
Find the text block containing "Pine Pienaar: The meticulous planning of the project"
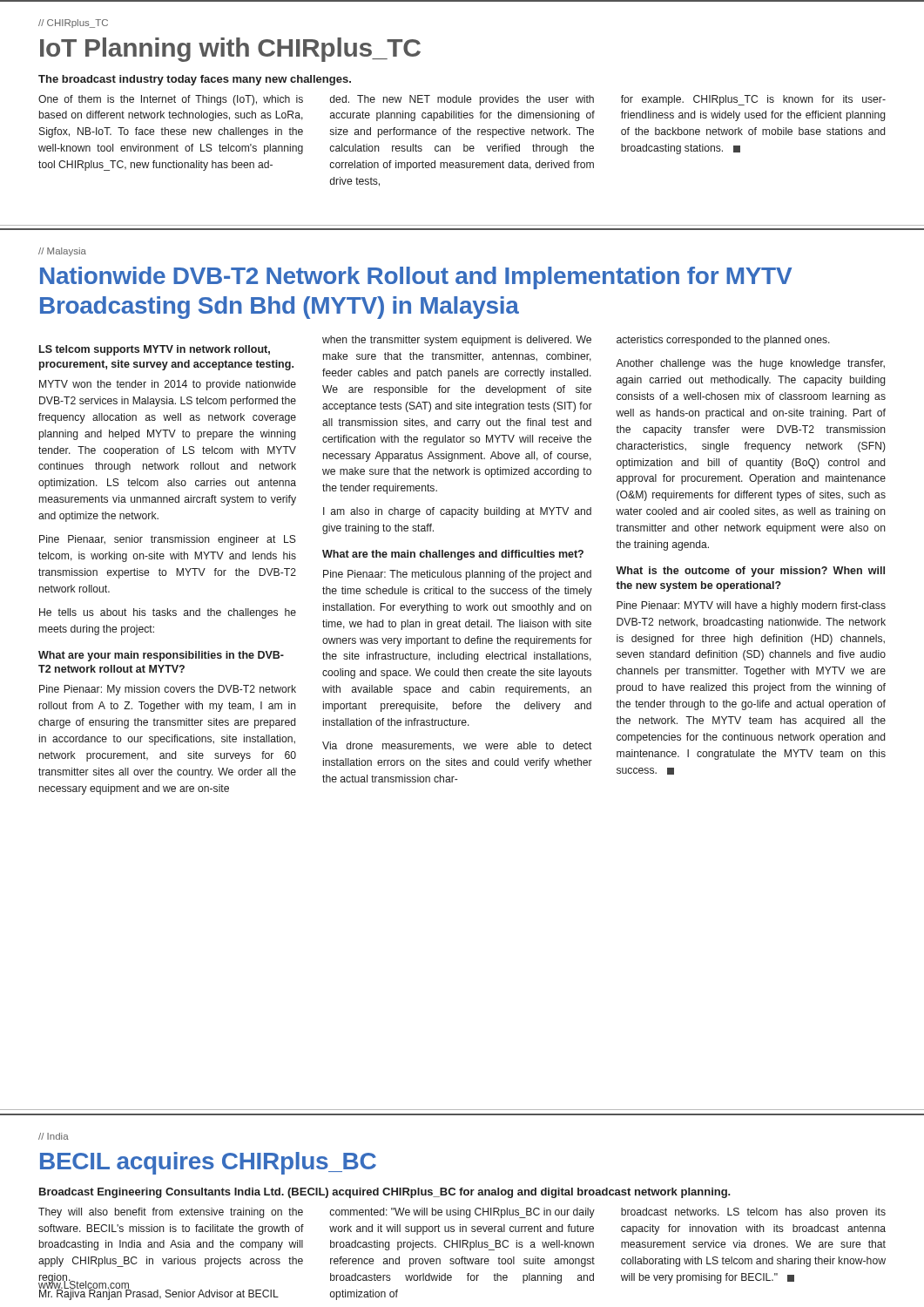click(x=457, y=648)
